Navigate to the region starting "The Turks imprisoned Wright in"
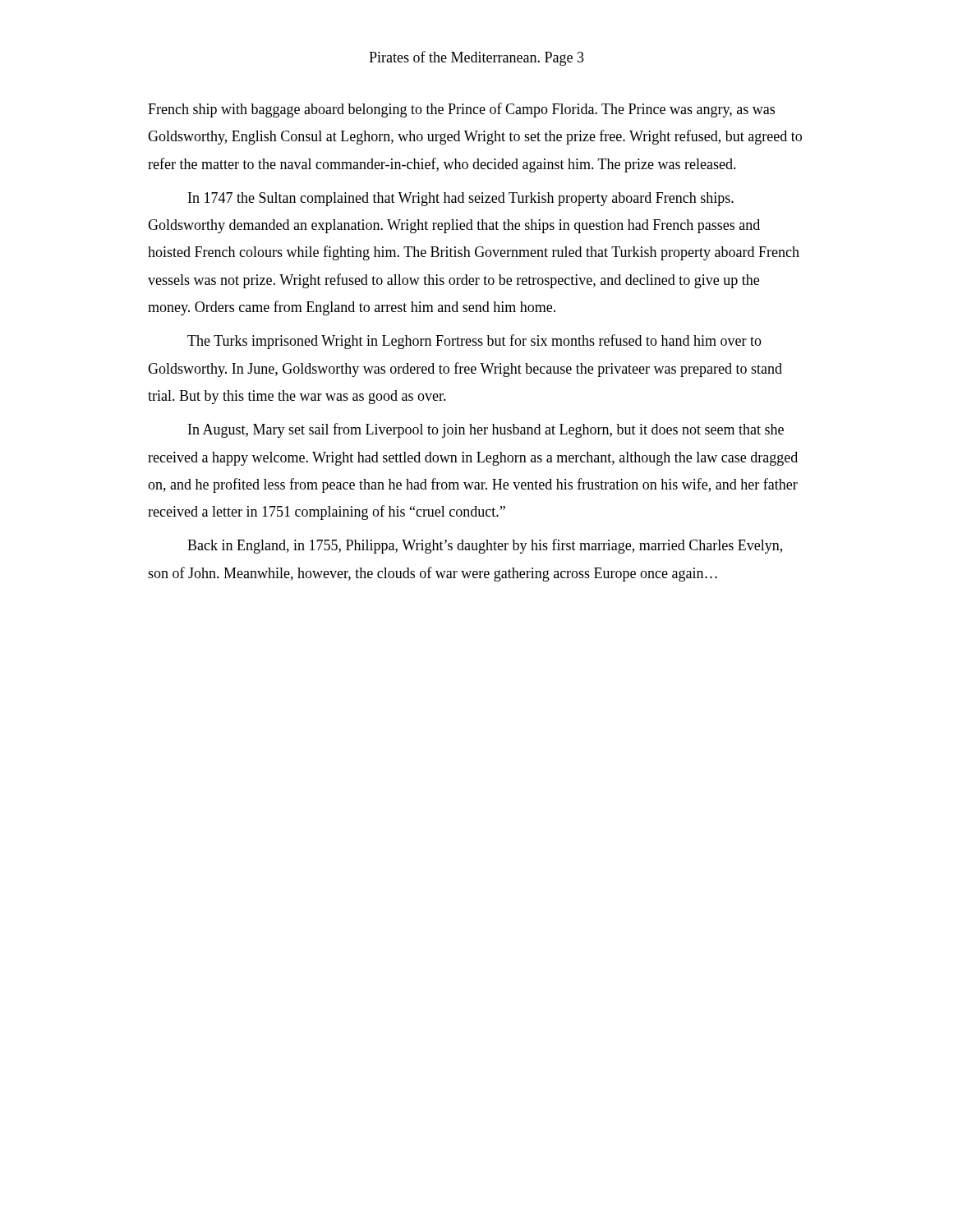The height and width of the screenshot is (1232, 953). click(476, 369)
